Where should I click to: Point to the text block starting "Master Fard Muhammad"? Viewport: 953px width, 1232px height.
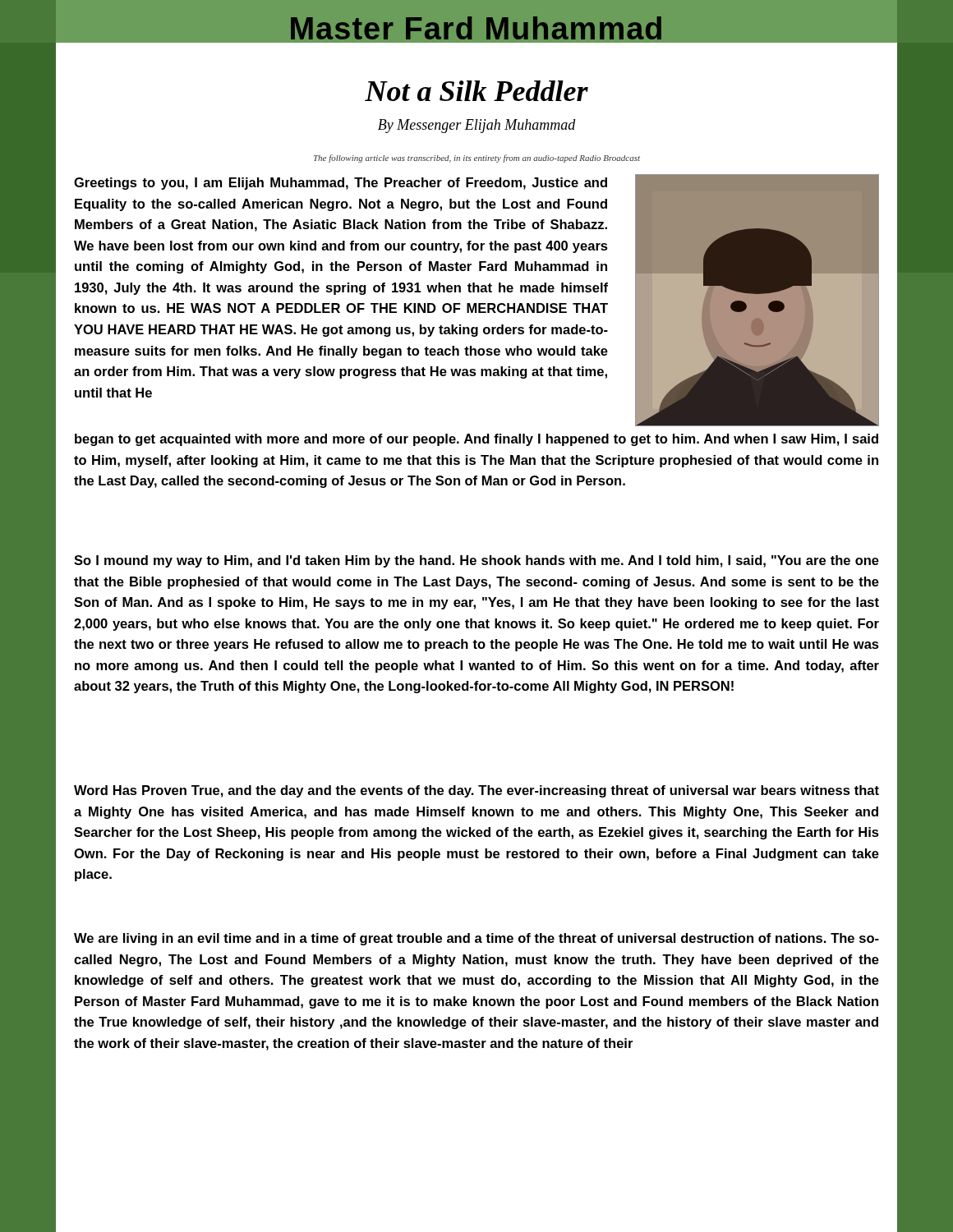pyautogui.click(x=476, y=29)
